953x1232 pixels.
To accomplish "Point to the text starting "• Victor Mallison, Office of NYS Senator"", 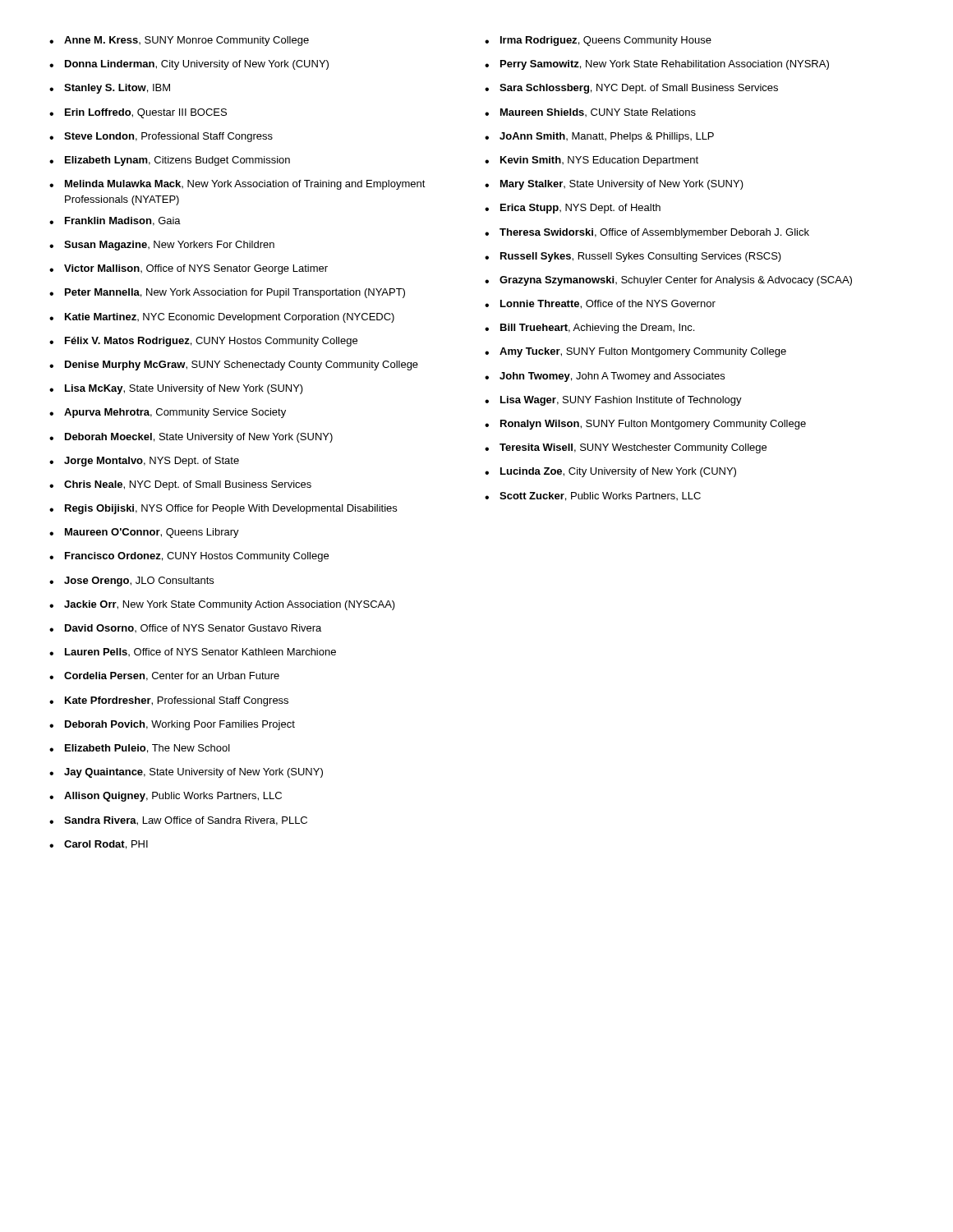I will [x=251, y=270].
